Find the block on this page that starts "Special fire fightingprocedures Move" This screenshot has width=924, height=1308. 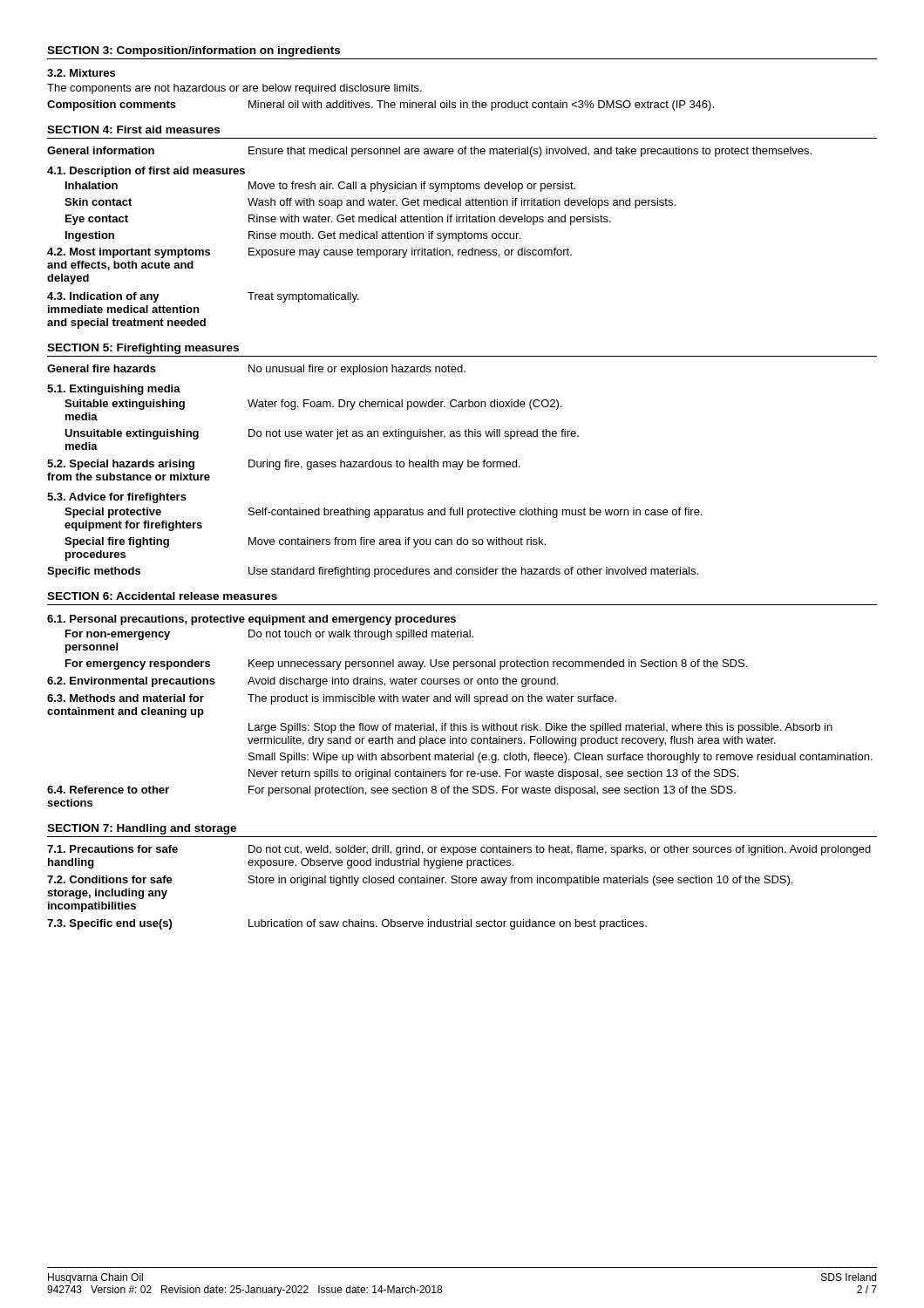(462, 548)
